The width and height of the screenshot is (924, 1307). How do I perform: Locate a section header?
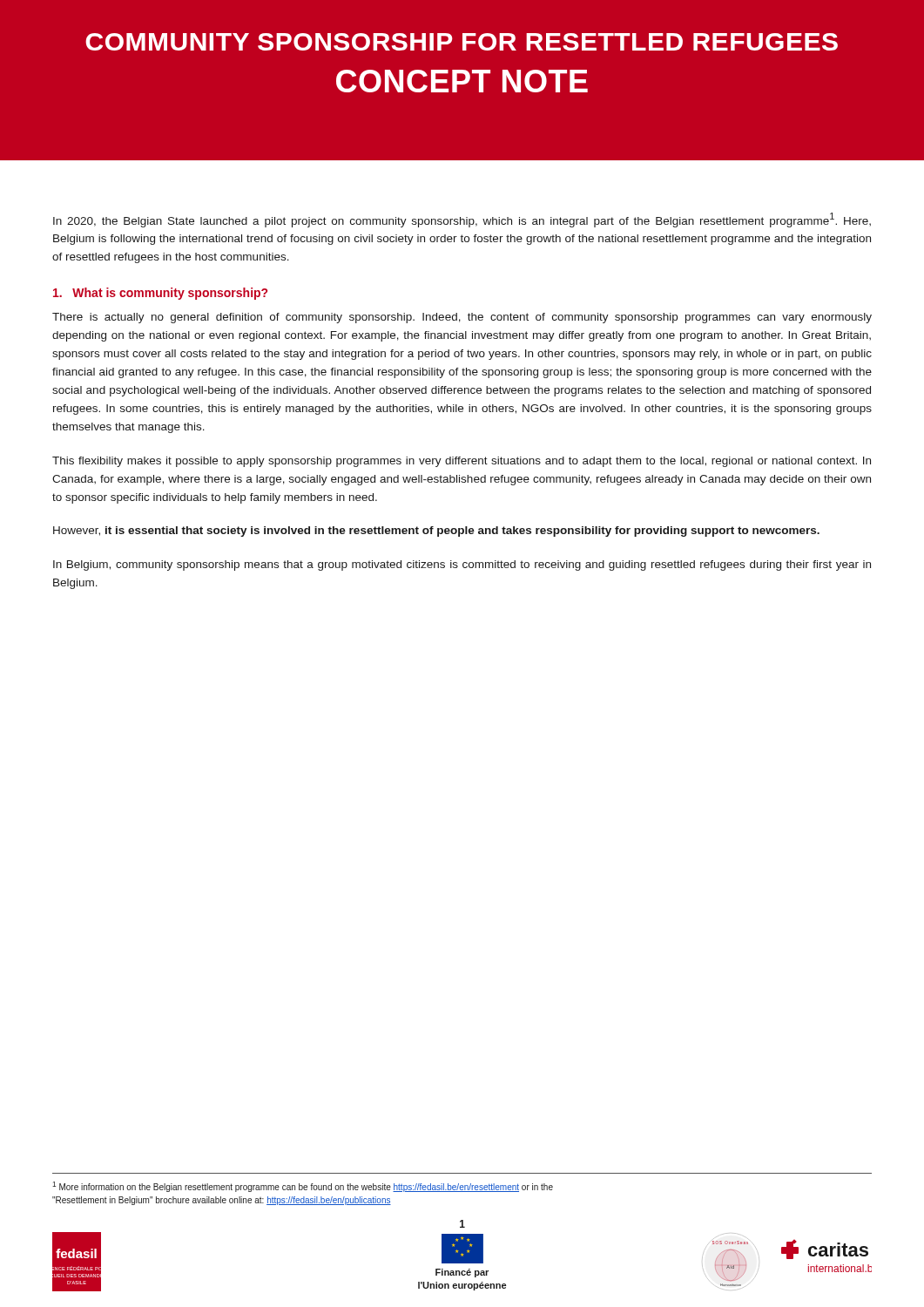[160, 293]
